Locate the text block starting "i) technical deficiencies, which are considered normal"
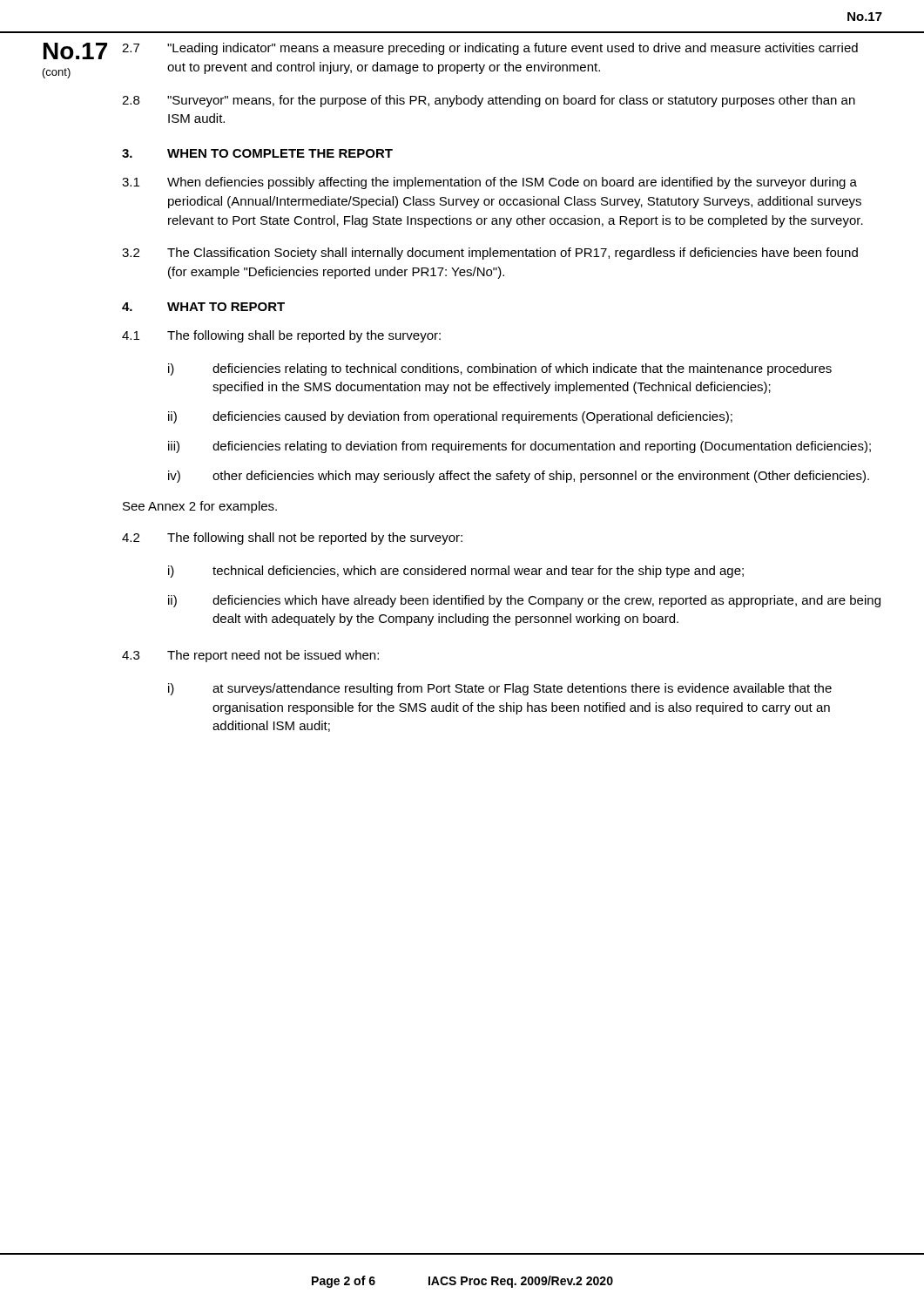924x1307 pixels. [525, 570]
